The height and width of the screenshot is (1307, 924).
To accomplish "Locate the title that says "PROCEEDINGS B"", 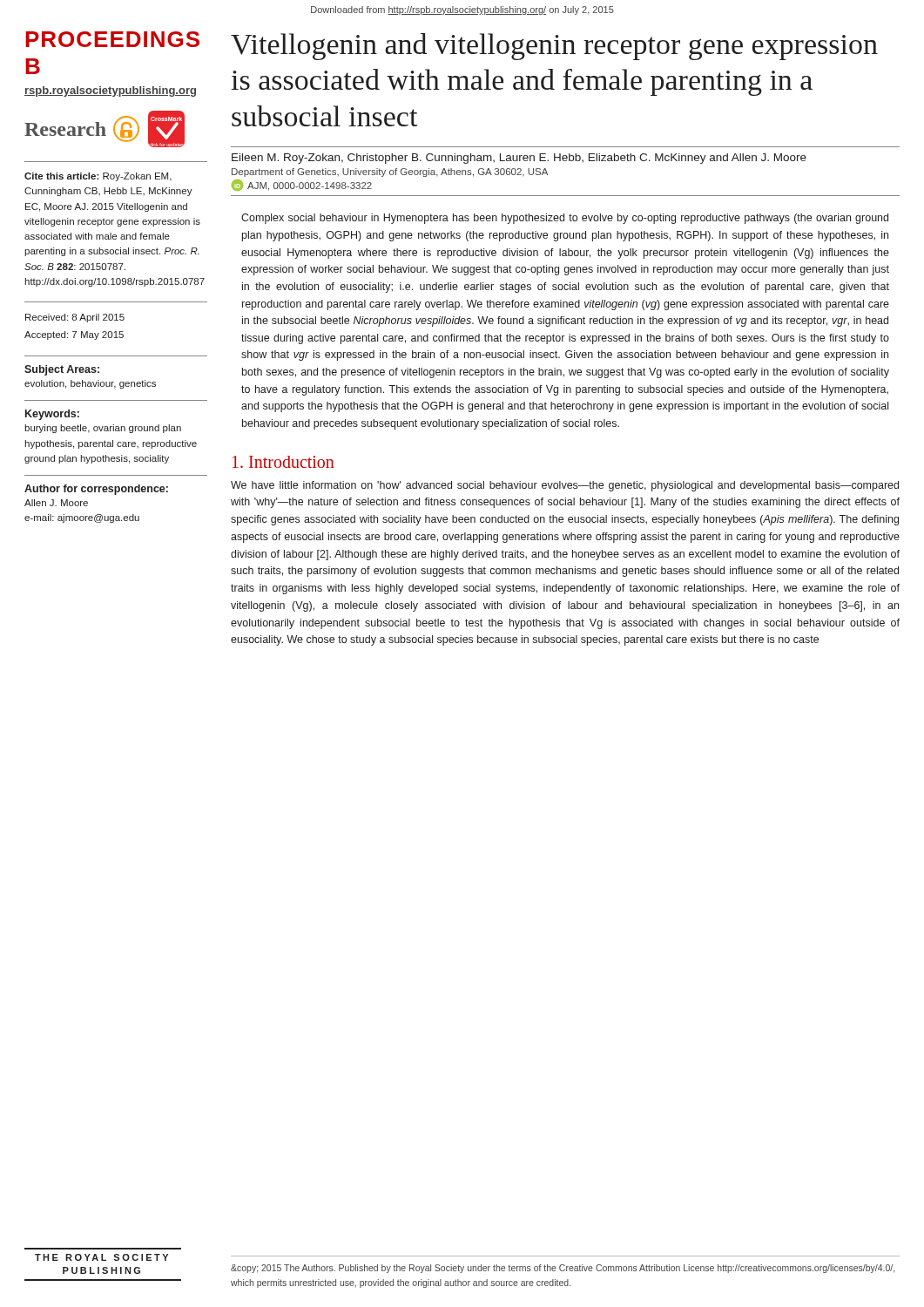I will [113, 53].
